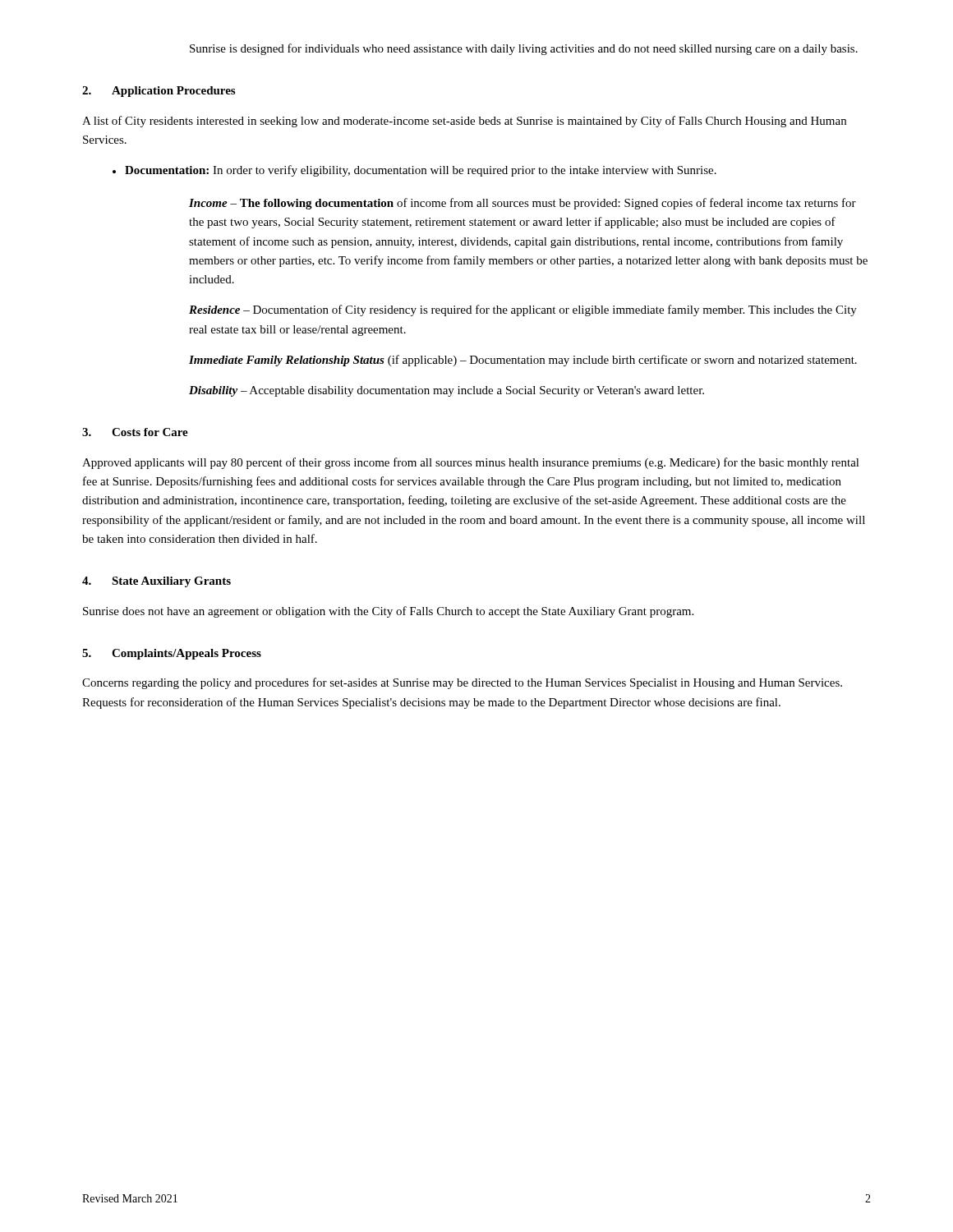This screenshot has width=953, height=1232.
Task: Navigate to the text starting "4. State Auxiliary Grants"
Action: [x=156, y=581]
